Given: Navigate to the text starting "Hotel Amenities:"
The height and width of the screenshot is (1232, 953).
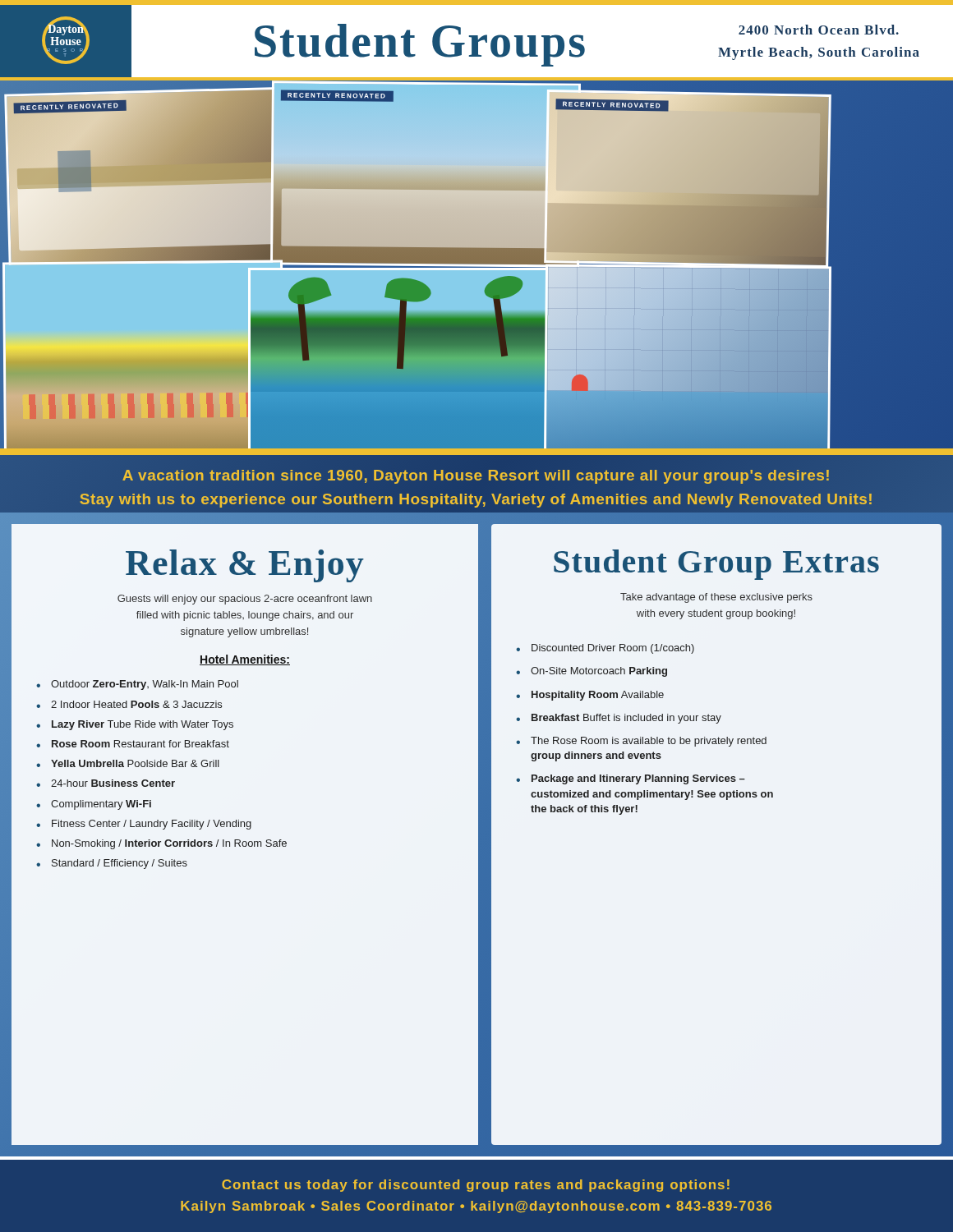Looking at the screenshot, I should pyautogui.click(x=245, y=660).
